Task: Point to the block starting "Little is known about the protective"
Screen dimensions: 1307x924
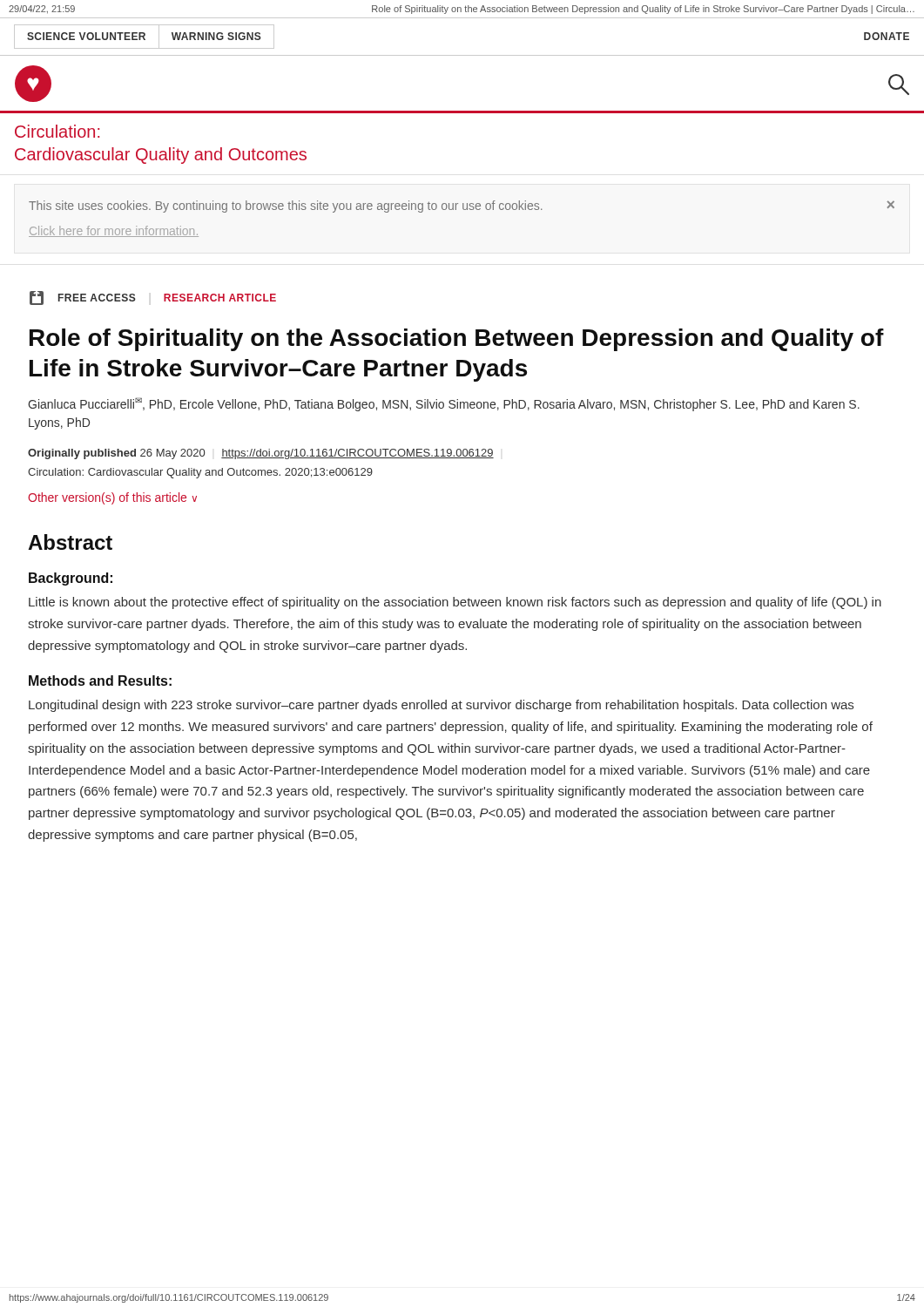Action: [x=455, y=623]
